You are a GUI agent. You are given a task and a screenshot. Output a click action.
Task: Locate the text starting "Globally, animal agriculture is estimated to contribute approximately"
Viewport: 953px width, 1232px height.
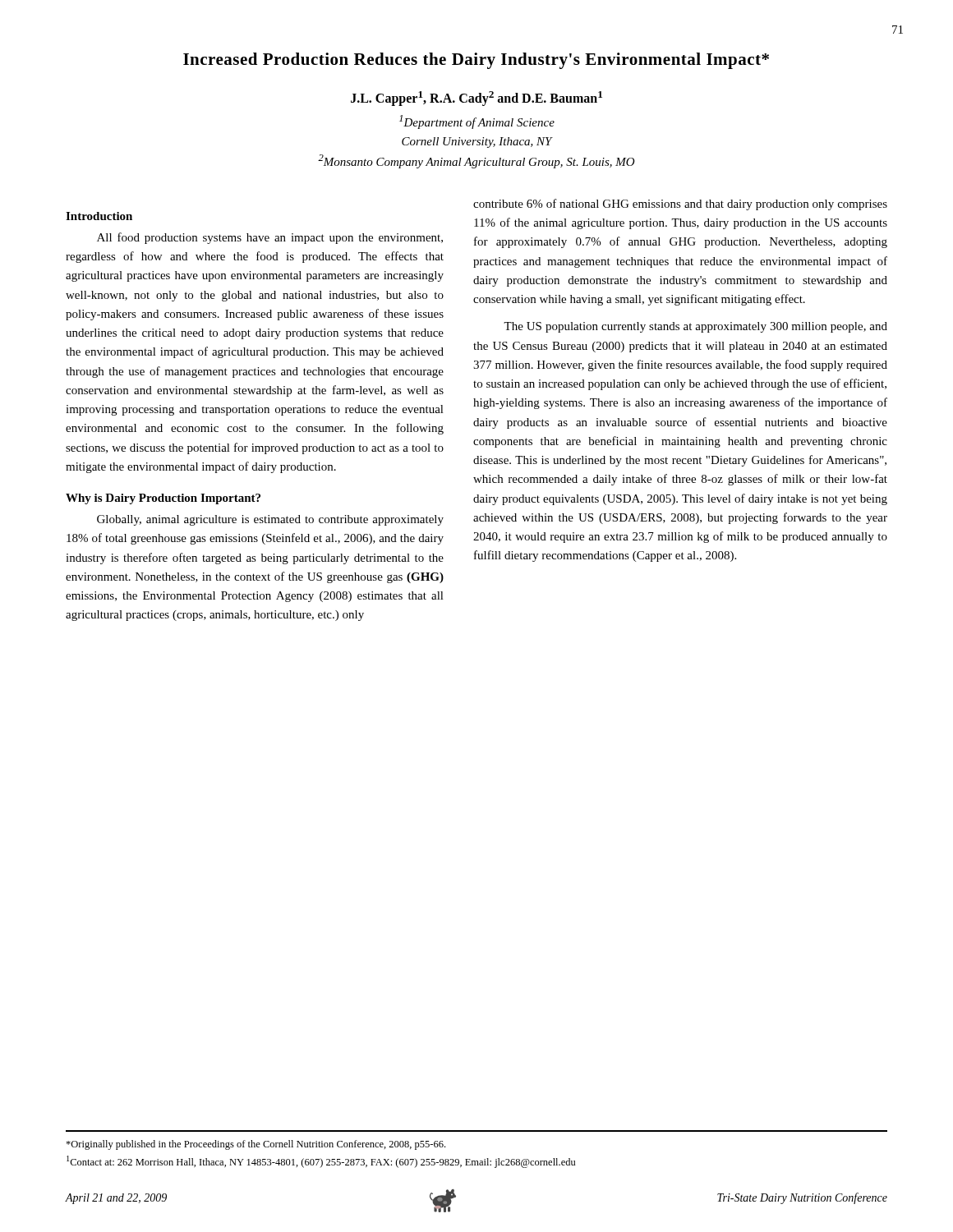click(x=255, y=567)
